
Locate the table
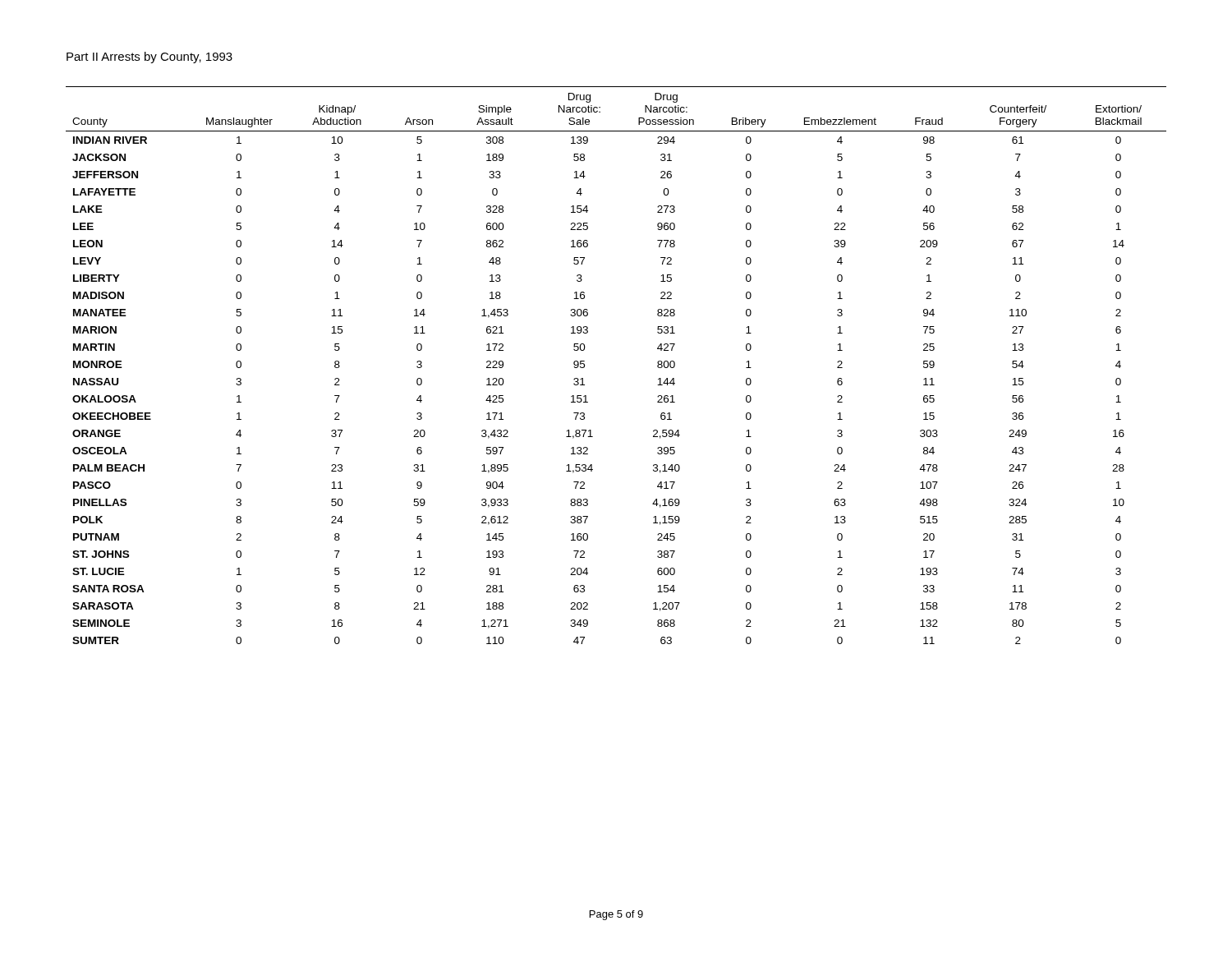click(x=616, y=368)
